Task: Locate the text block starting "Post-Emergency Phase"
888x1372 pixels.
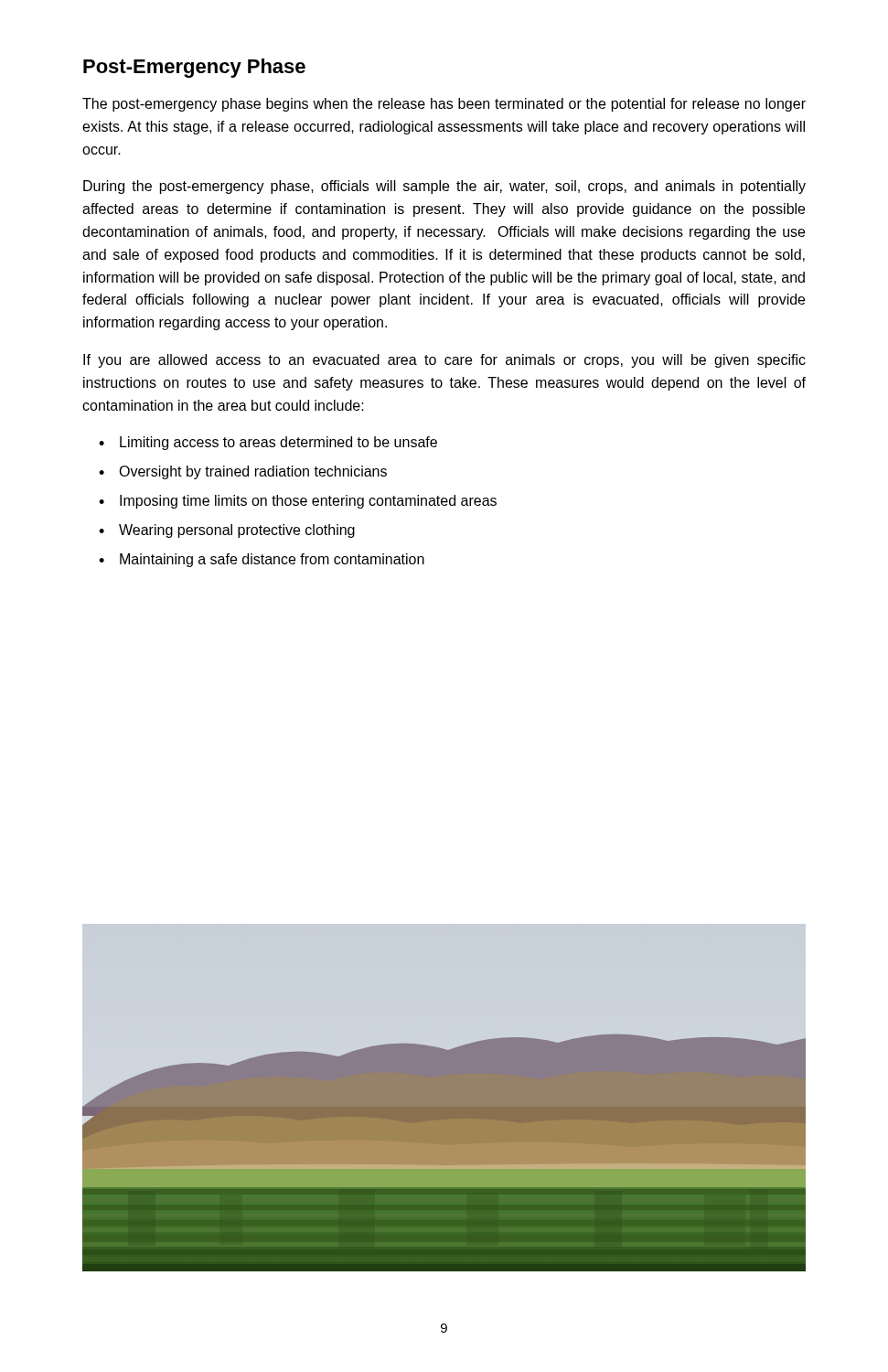Action: tap(194, 66)
